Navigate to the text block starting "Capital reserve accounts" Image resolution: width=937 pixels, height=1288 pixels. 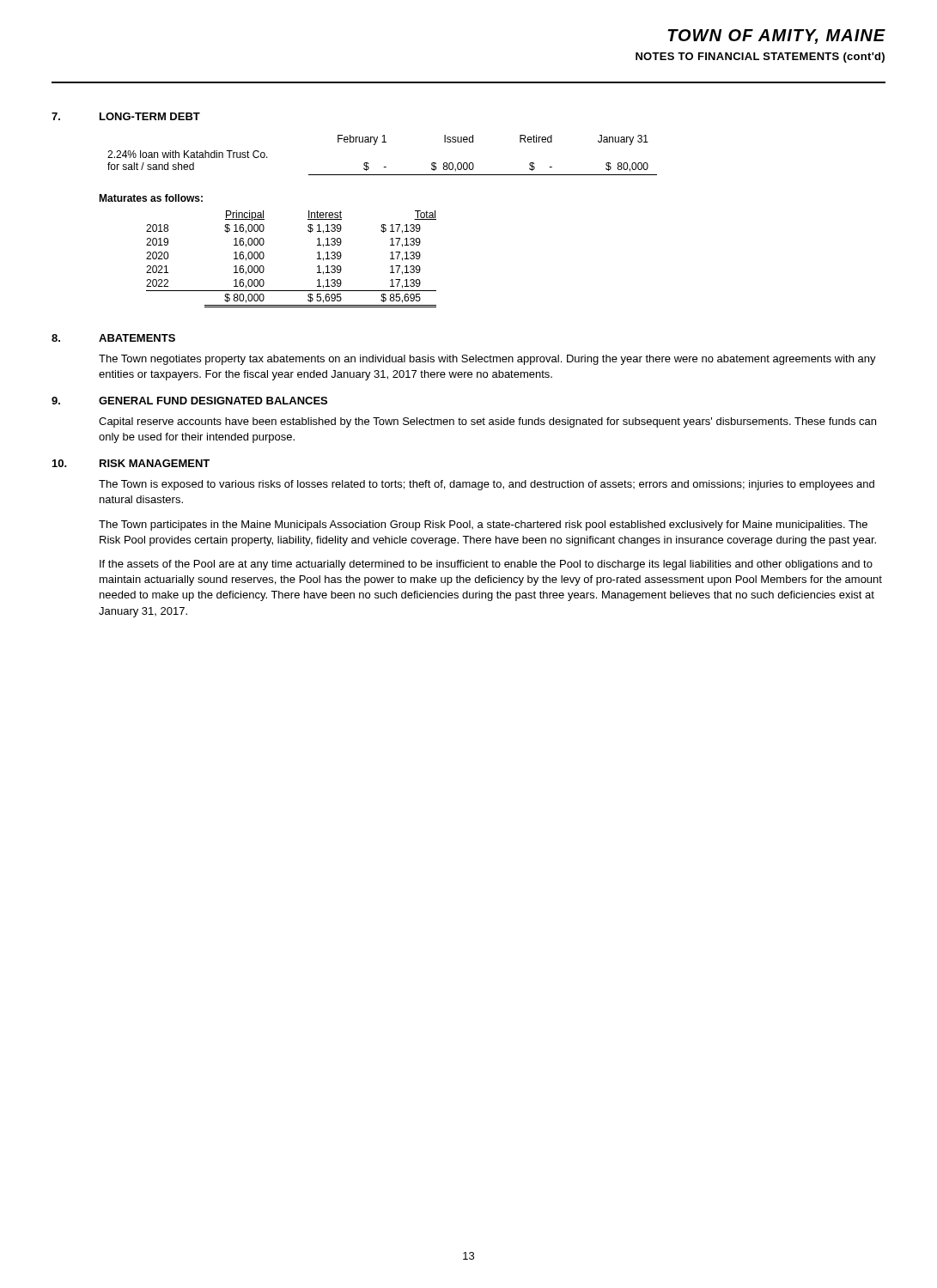488,429
